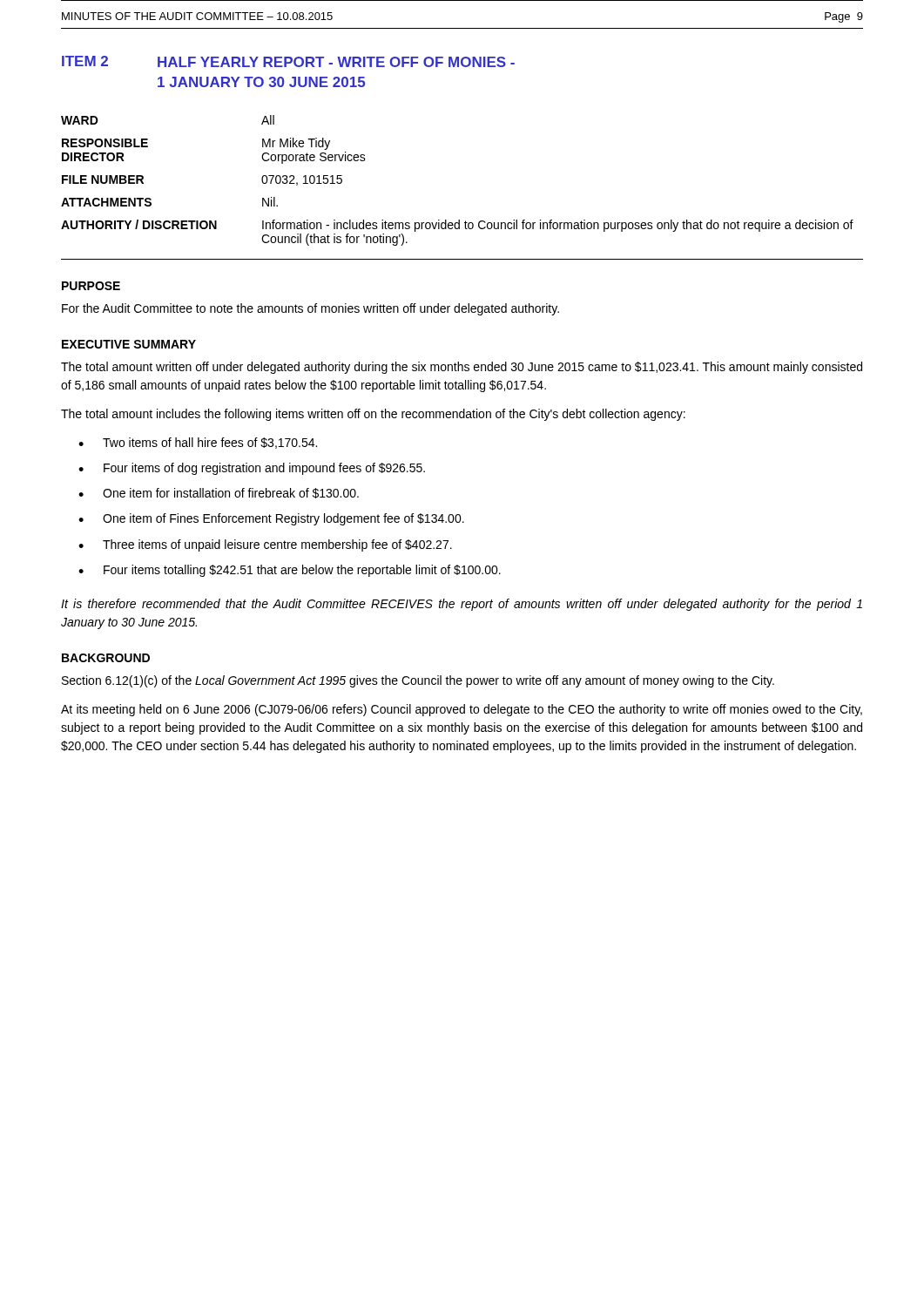Navigate to the passage starting "For the Audit Committee to note the amounts"
This screenshot has height=1307, width=924.
tap(311, 308)
